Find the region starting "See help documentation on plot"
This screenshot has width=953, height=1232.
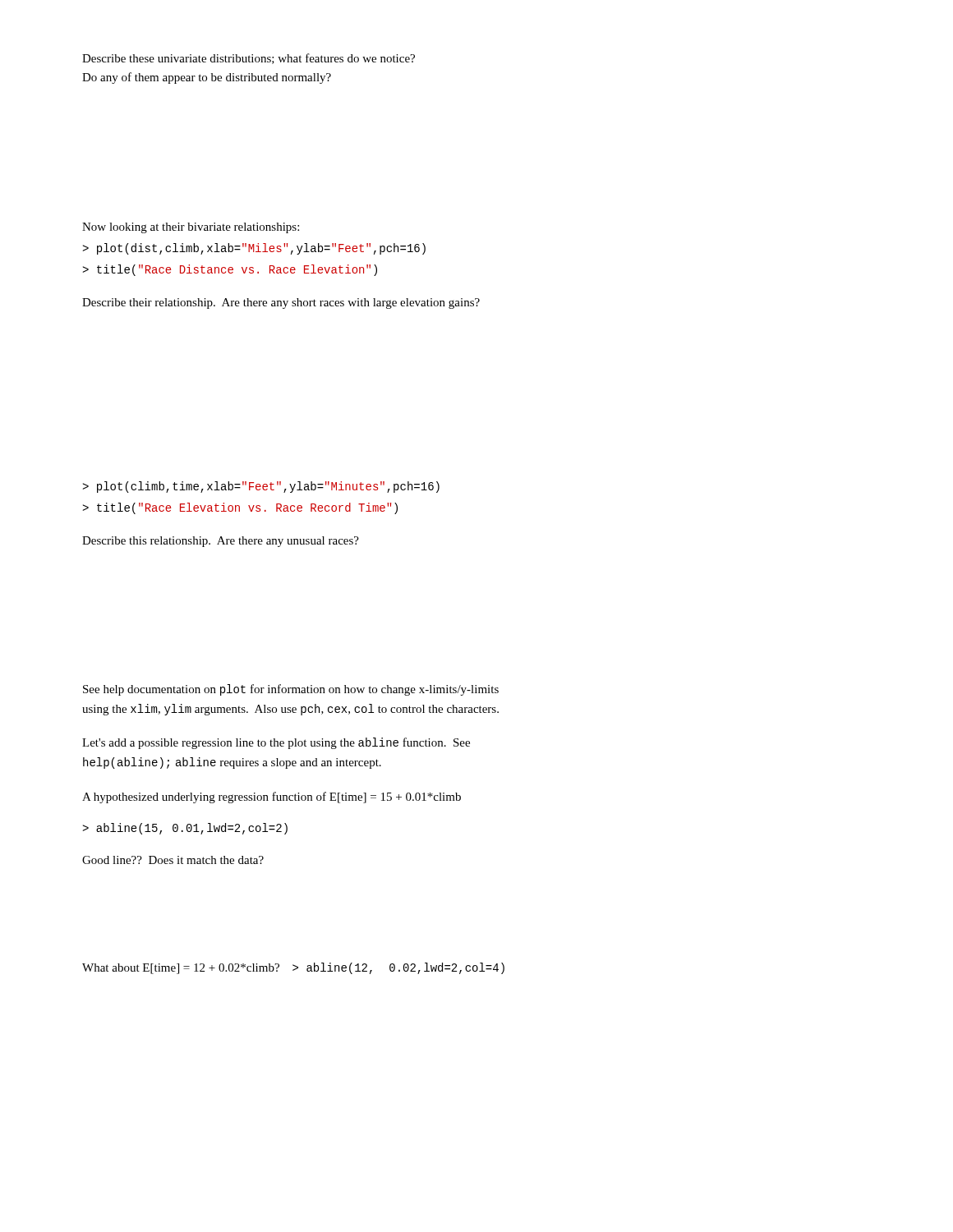coord(291,699)
